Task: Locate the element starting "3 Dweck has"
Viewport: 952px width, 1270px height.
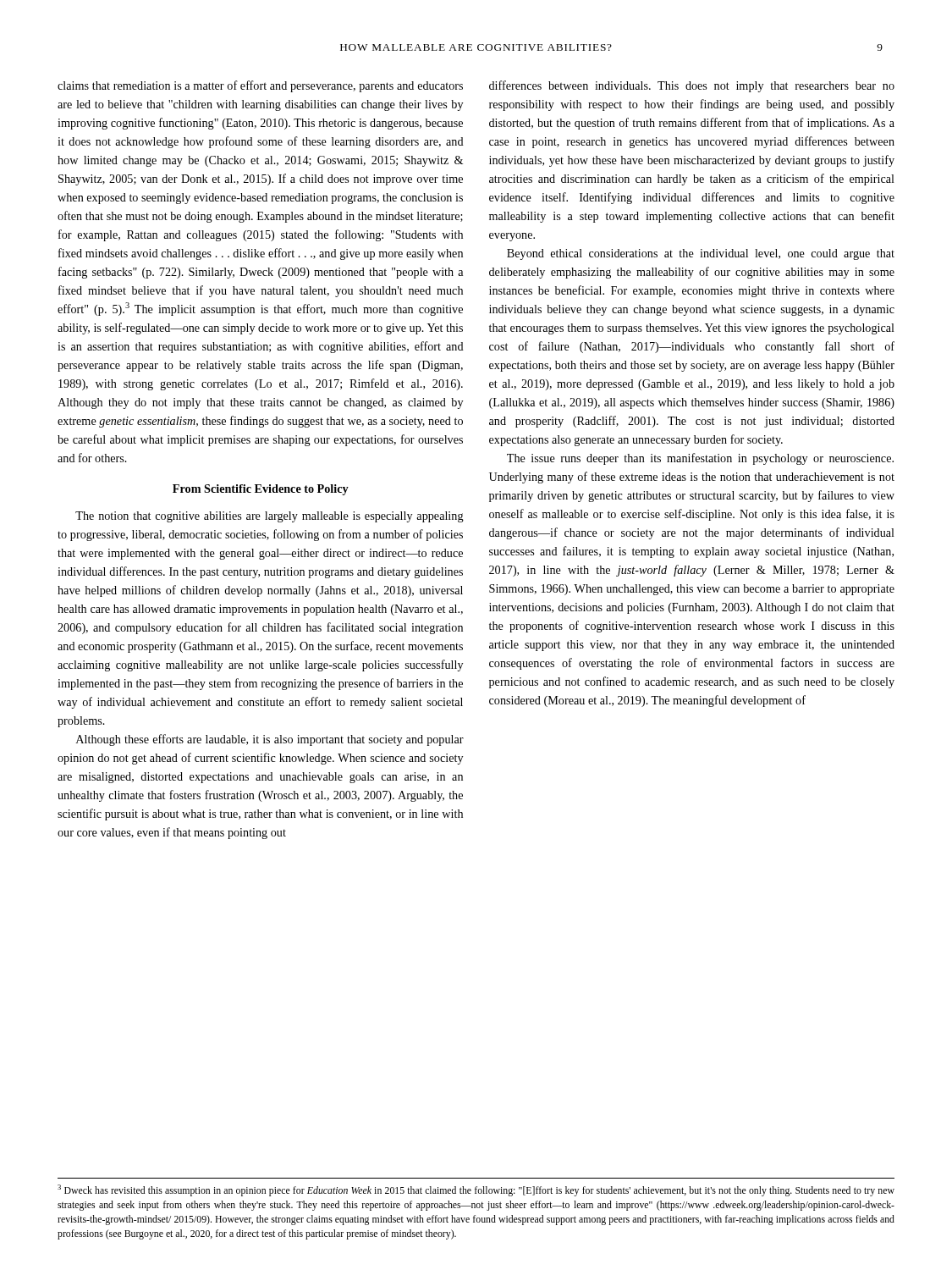Action: pyautogui.click(x=476, y=1212)
